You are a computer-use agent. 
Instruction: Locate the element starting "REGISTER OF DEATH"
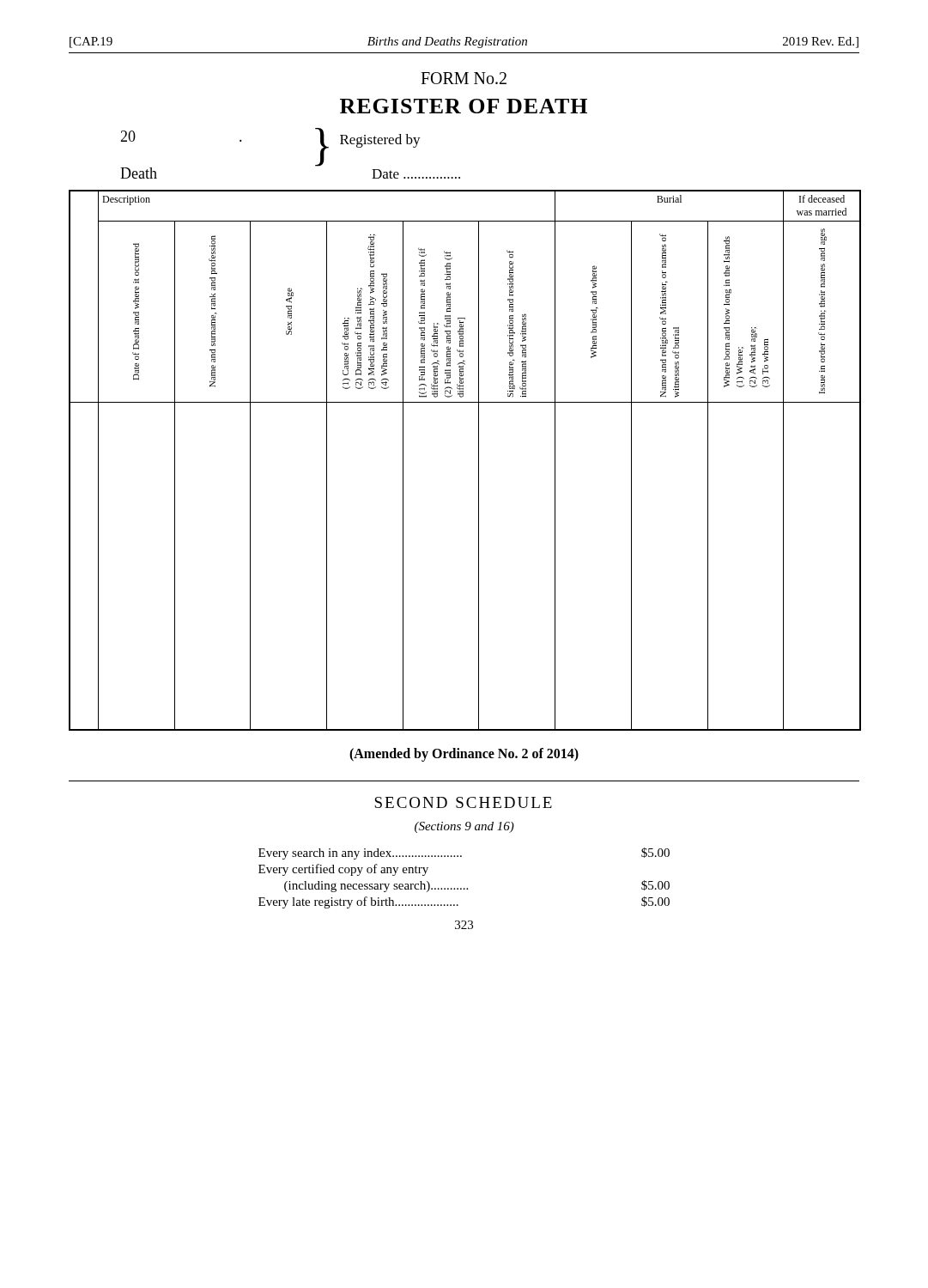click(x=464, y=106)
